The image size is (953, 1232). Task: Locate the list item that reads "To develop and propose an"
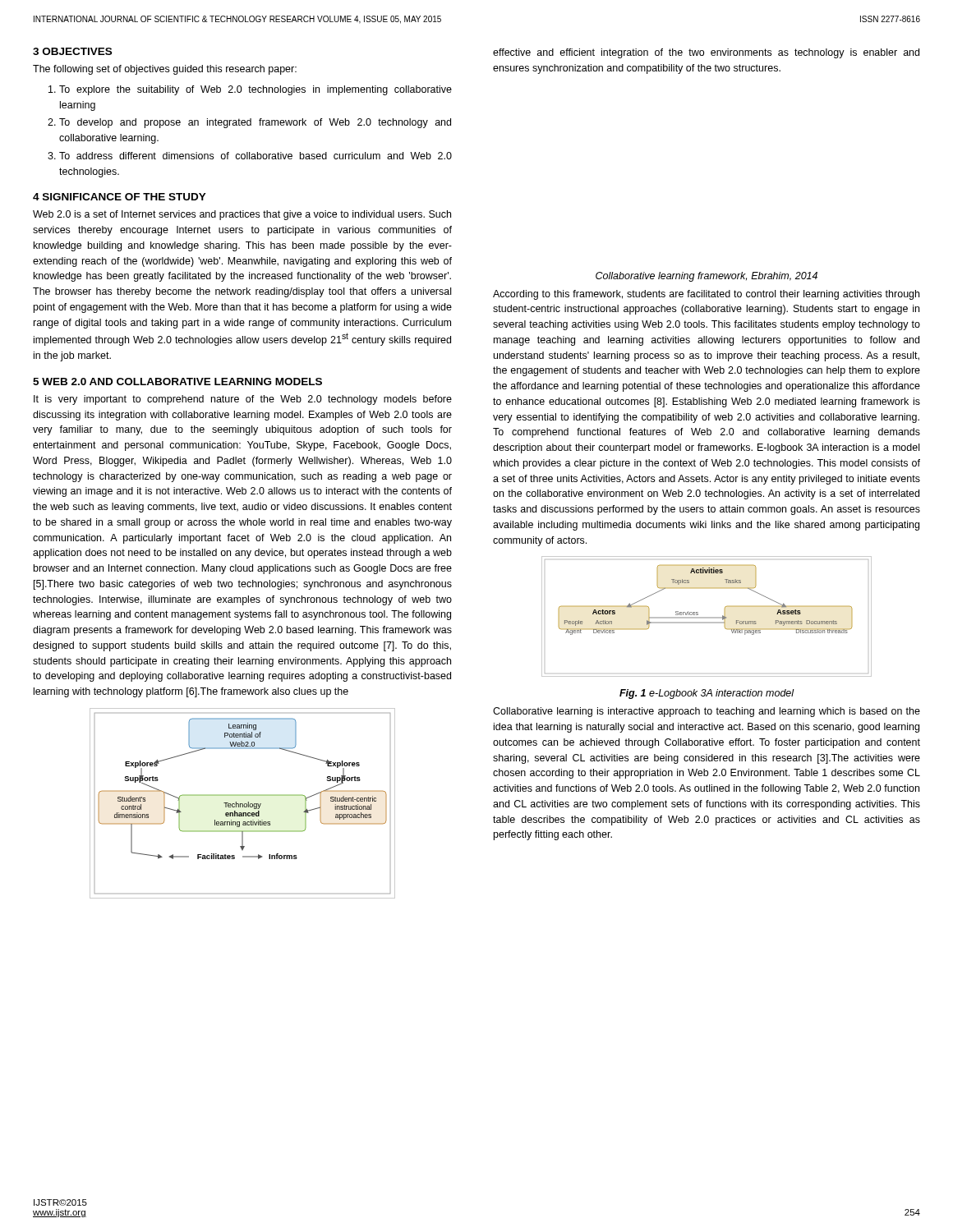[x=255, y=130]
